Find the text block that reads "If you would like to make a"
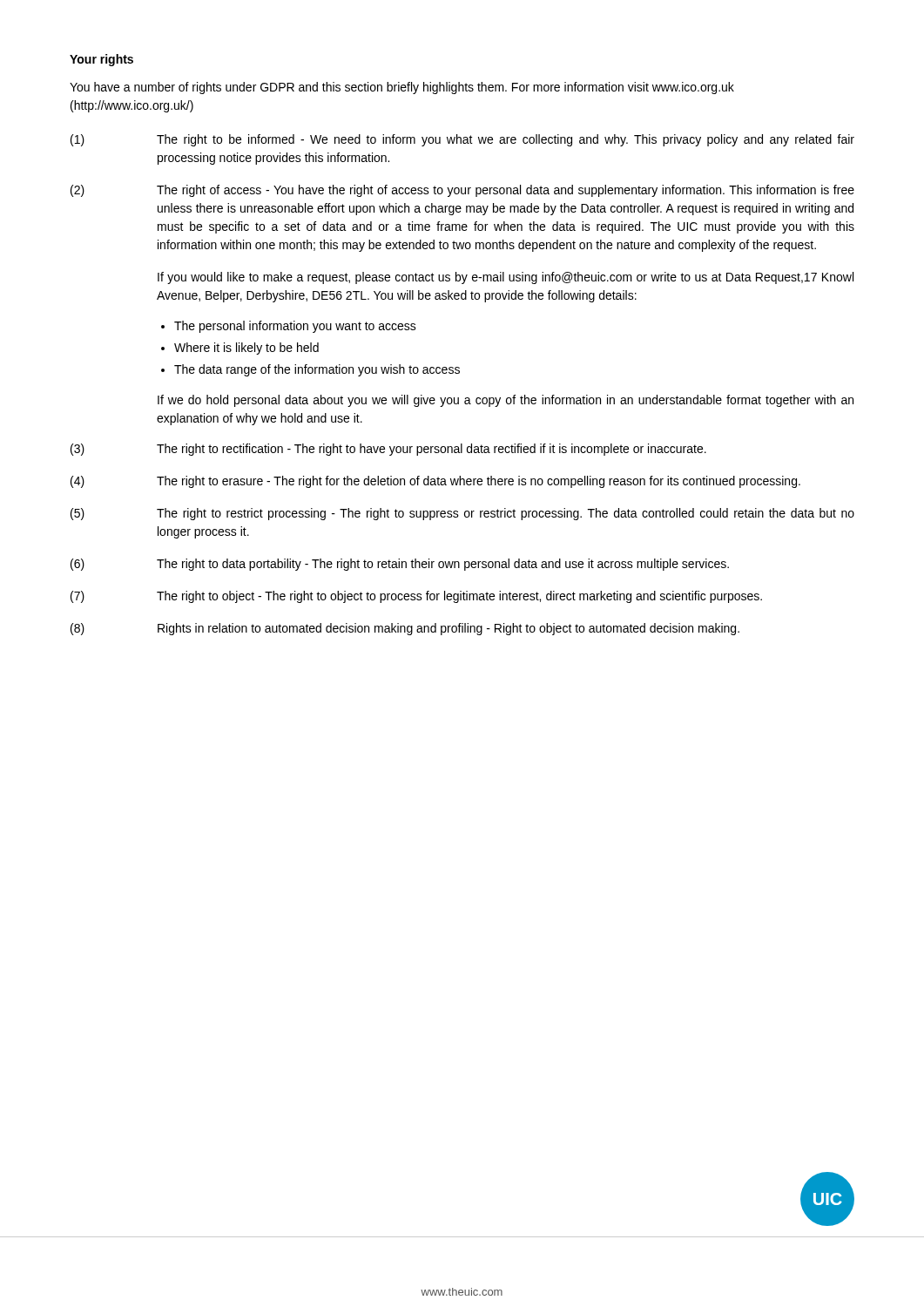The height and width of the screenshot is (1307, 924). point(506,286)
